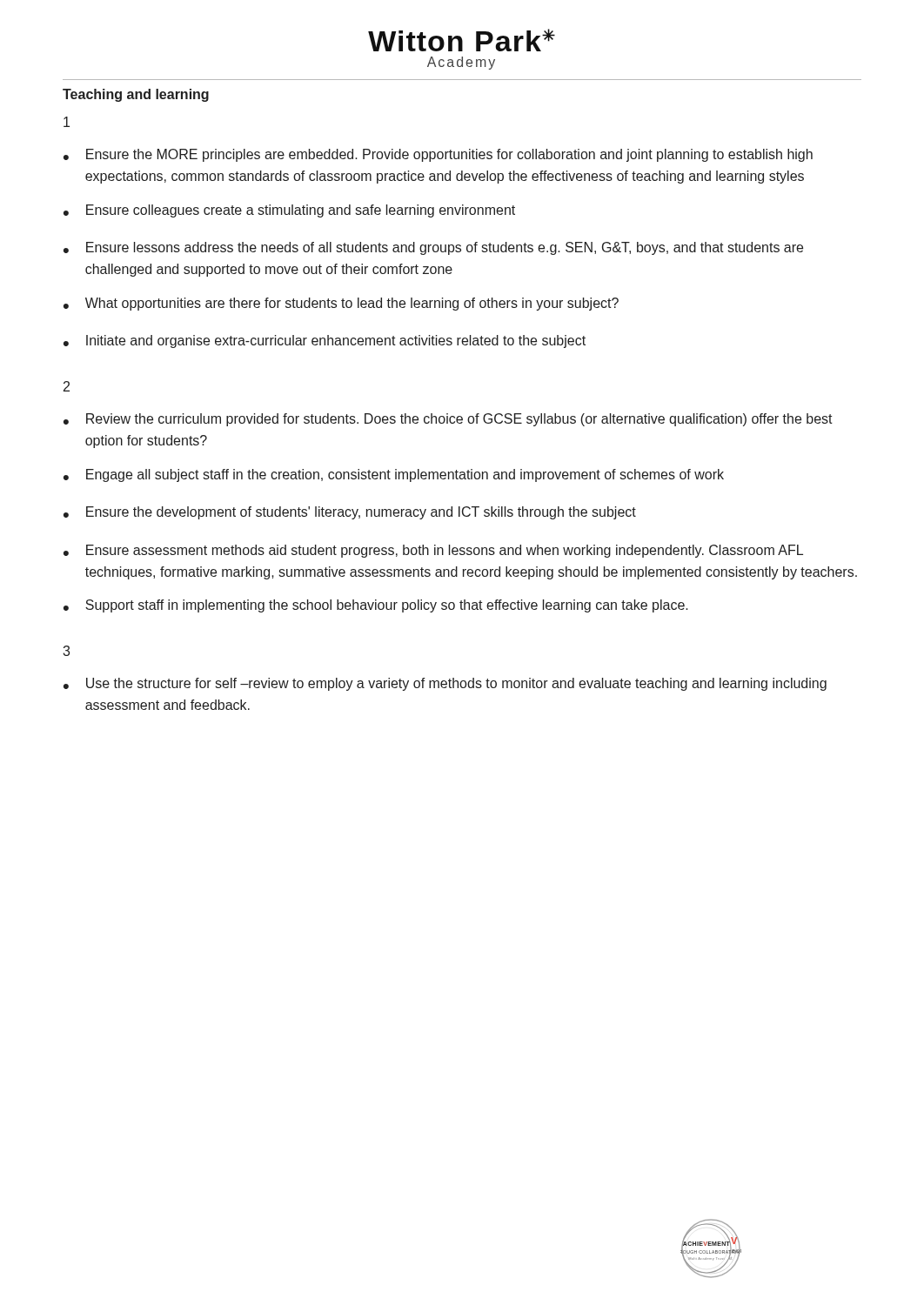
Task: Select the element starting "• Ensure colleagues create a stimulating and"
Action: click(x=462, y=213)
